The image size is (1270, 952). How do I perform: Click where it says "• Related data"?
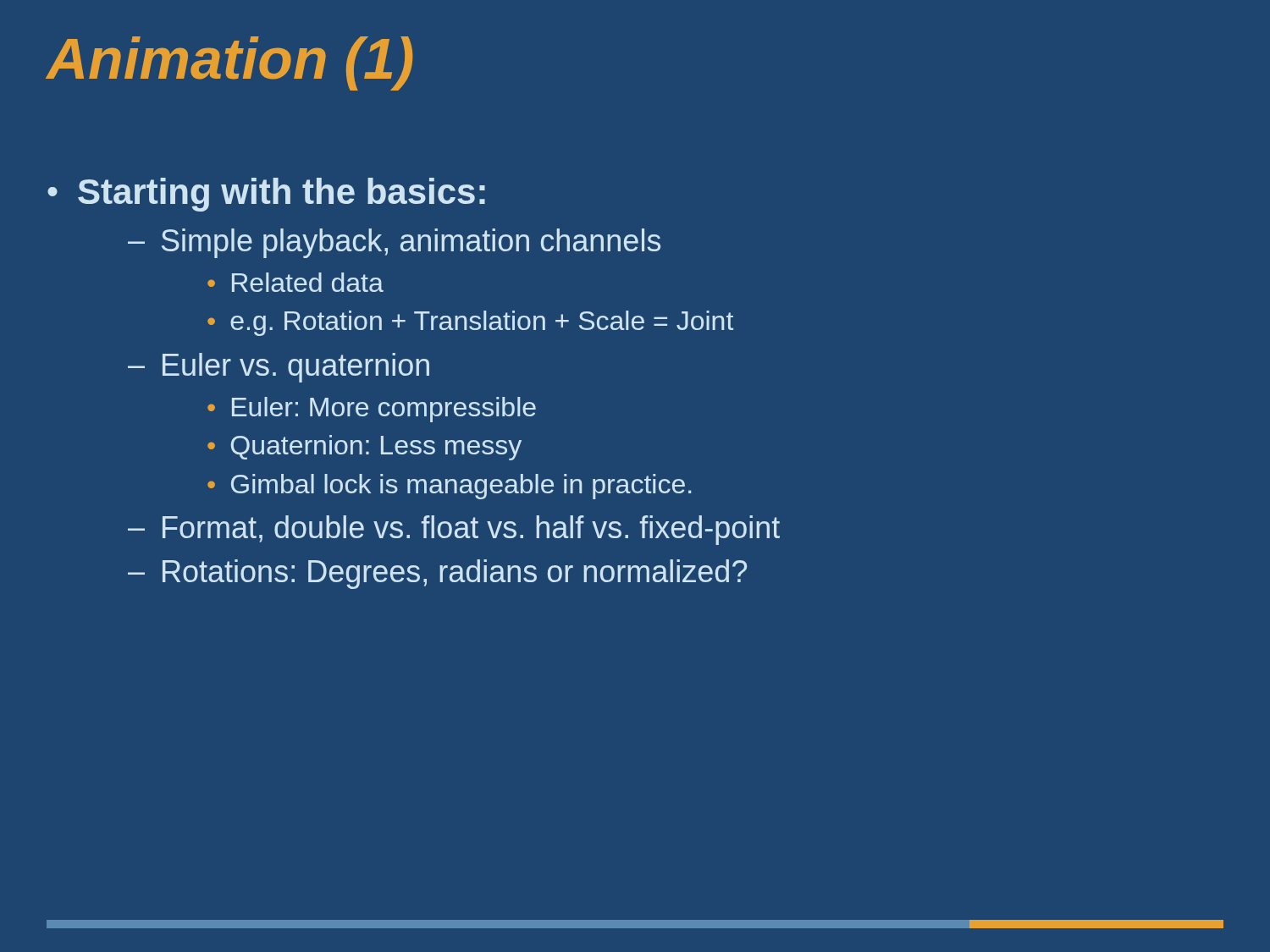295,283
